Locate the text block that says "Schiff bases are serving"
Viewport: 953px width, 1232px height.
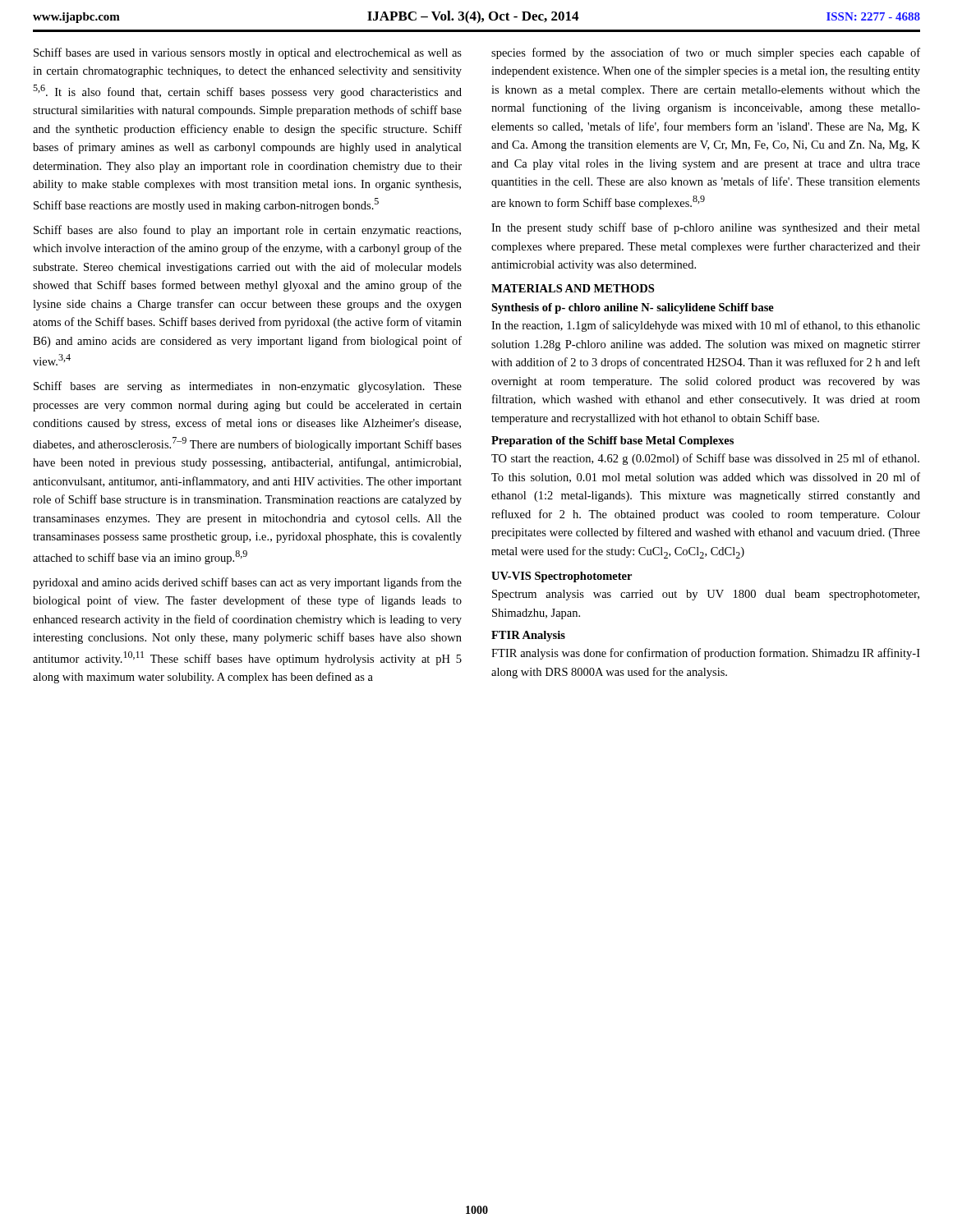coord(247,472)
